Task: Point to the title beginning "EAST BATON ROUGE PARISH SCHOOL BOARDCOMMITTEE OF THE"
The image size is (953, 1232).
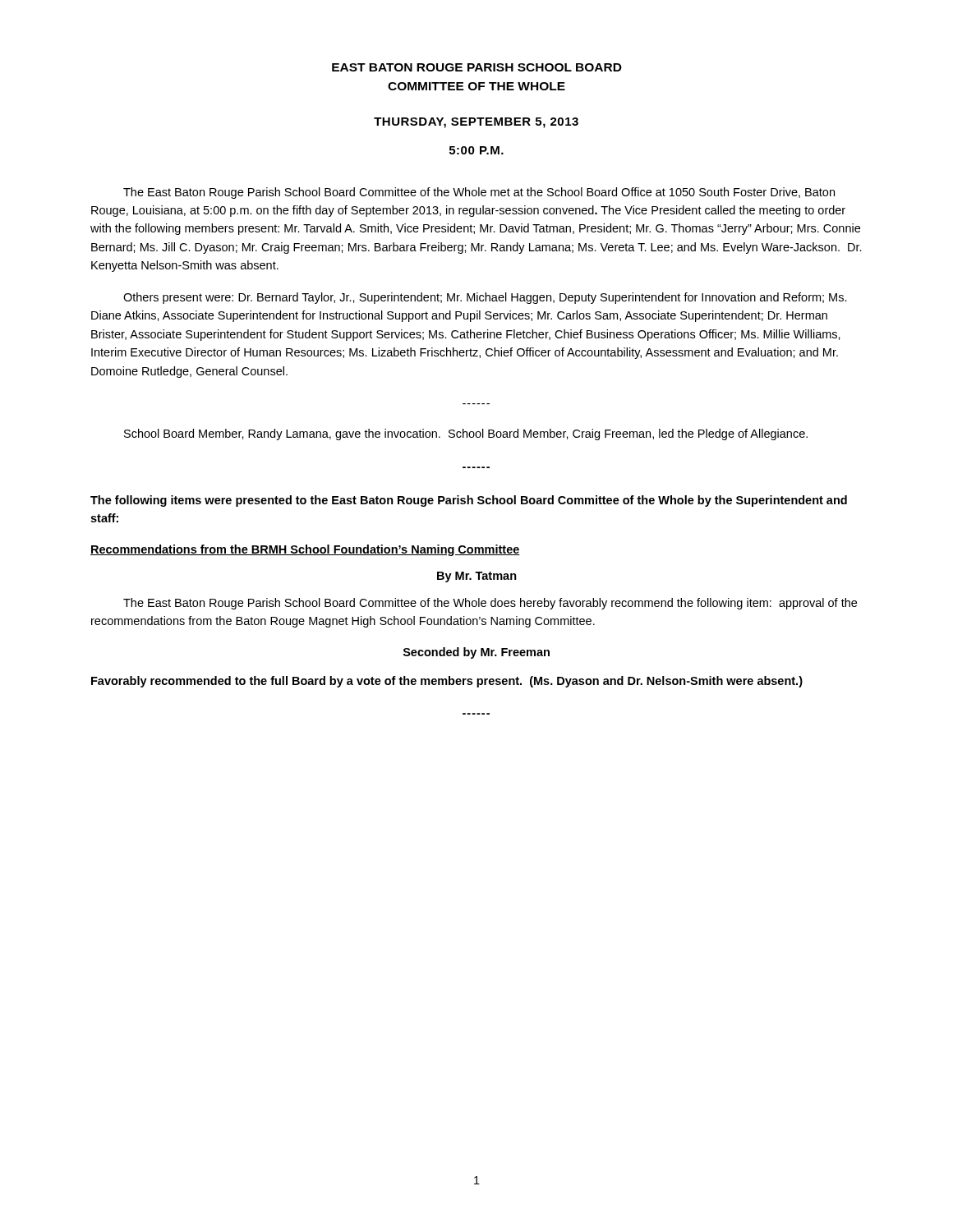Action: click(x=476, y=77)
